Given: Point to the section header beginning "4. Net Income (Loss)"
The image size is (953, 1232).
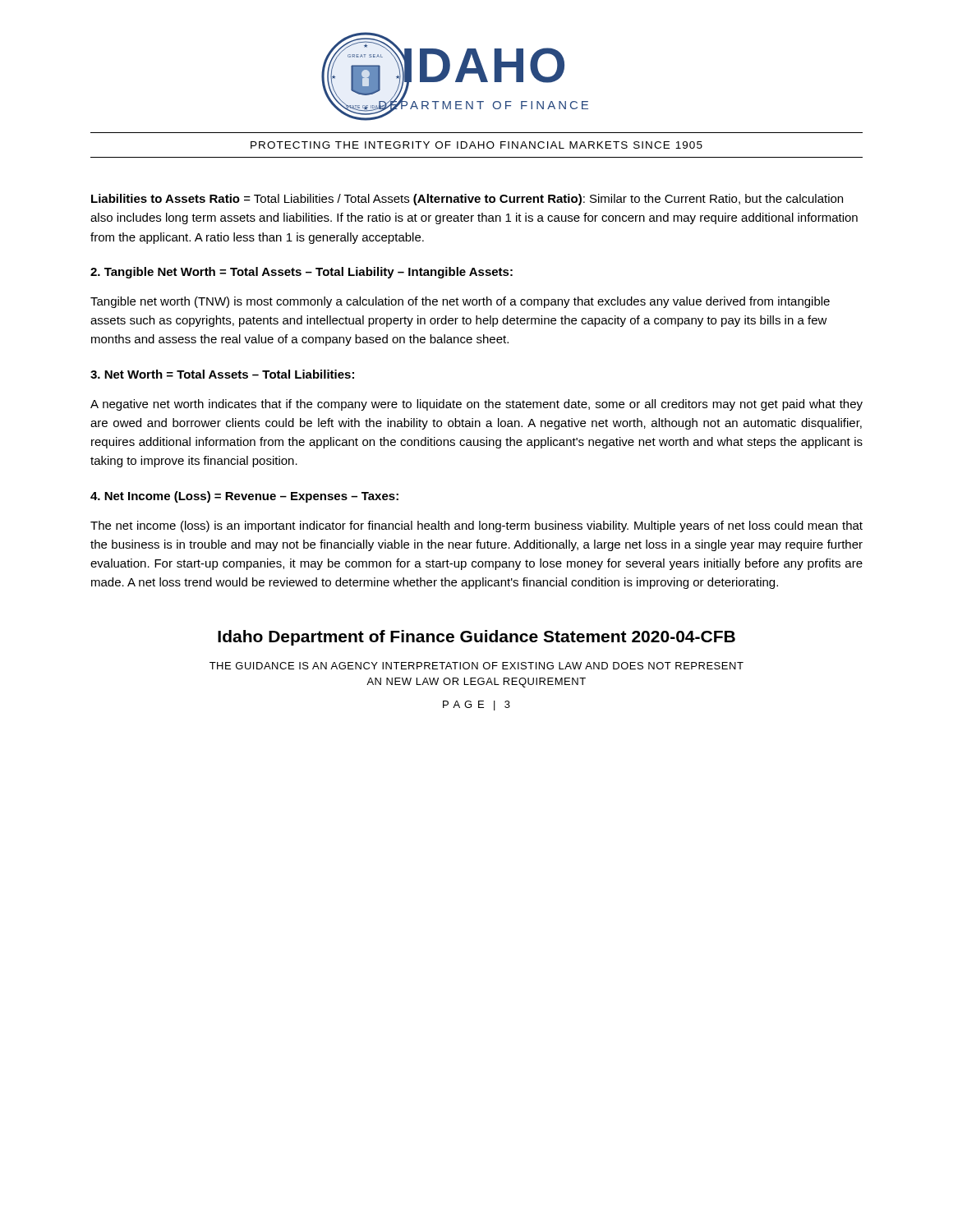Looking at the screenshot, I should 245,495.
